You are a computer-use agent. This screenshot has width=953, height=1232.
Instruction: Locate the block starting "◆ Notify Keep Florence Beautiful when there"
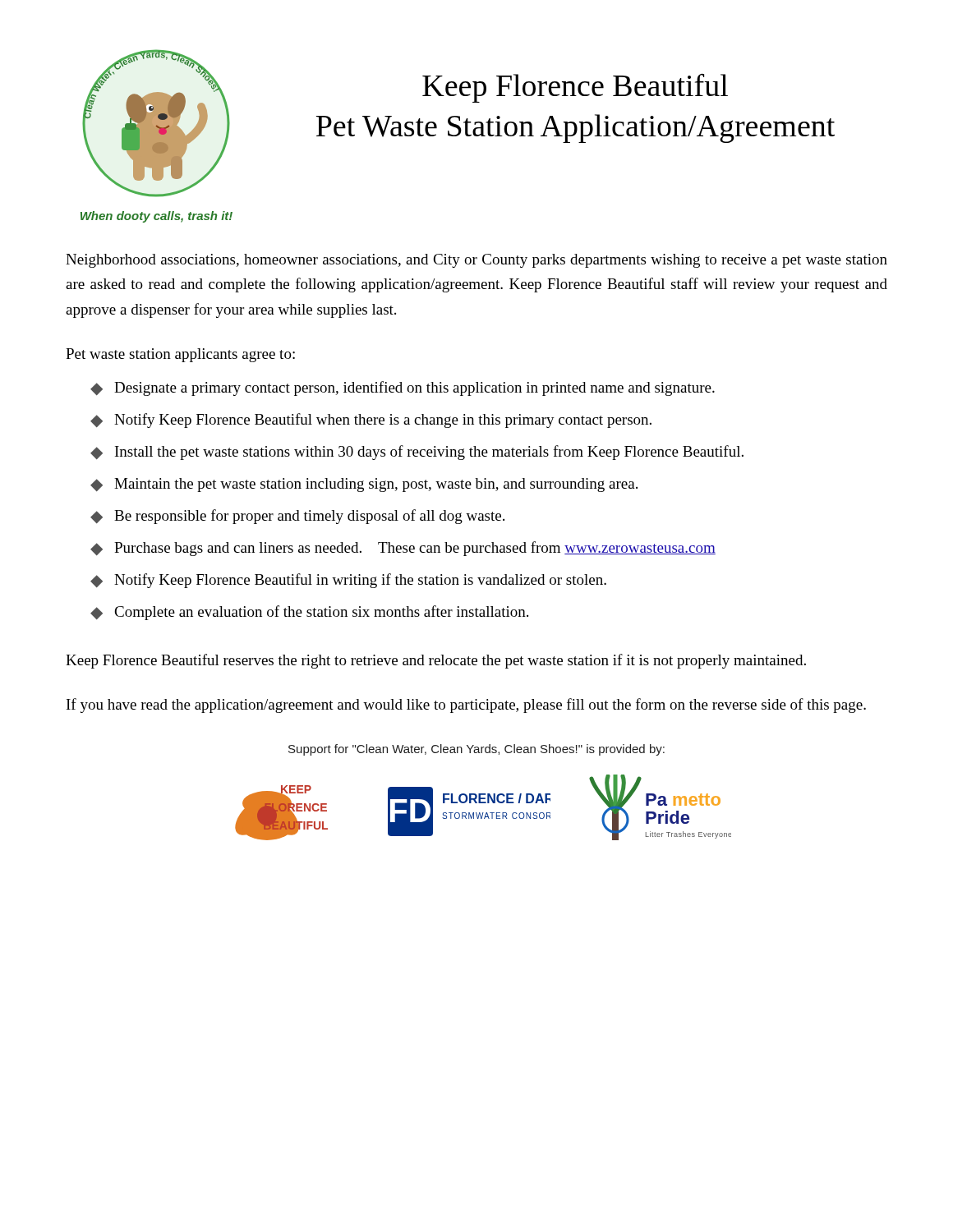tap(489, 420)
